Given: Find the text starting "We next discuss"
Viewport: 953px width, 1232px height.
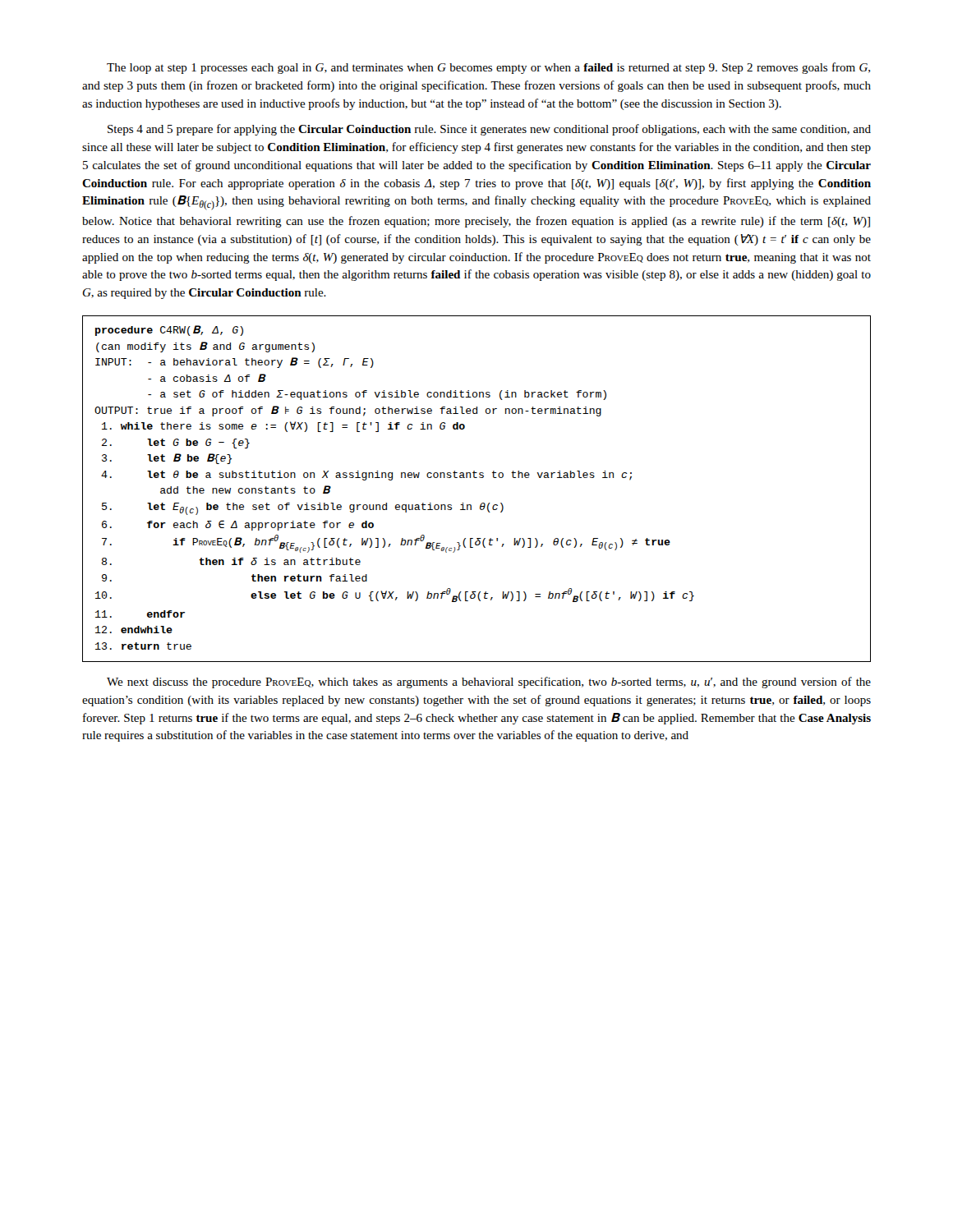Looking at the screenshot, I should coord(476,709).
